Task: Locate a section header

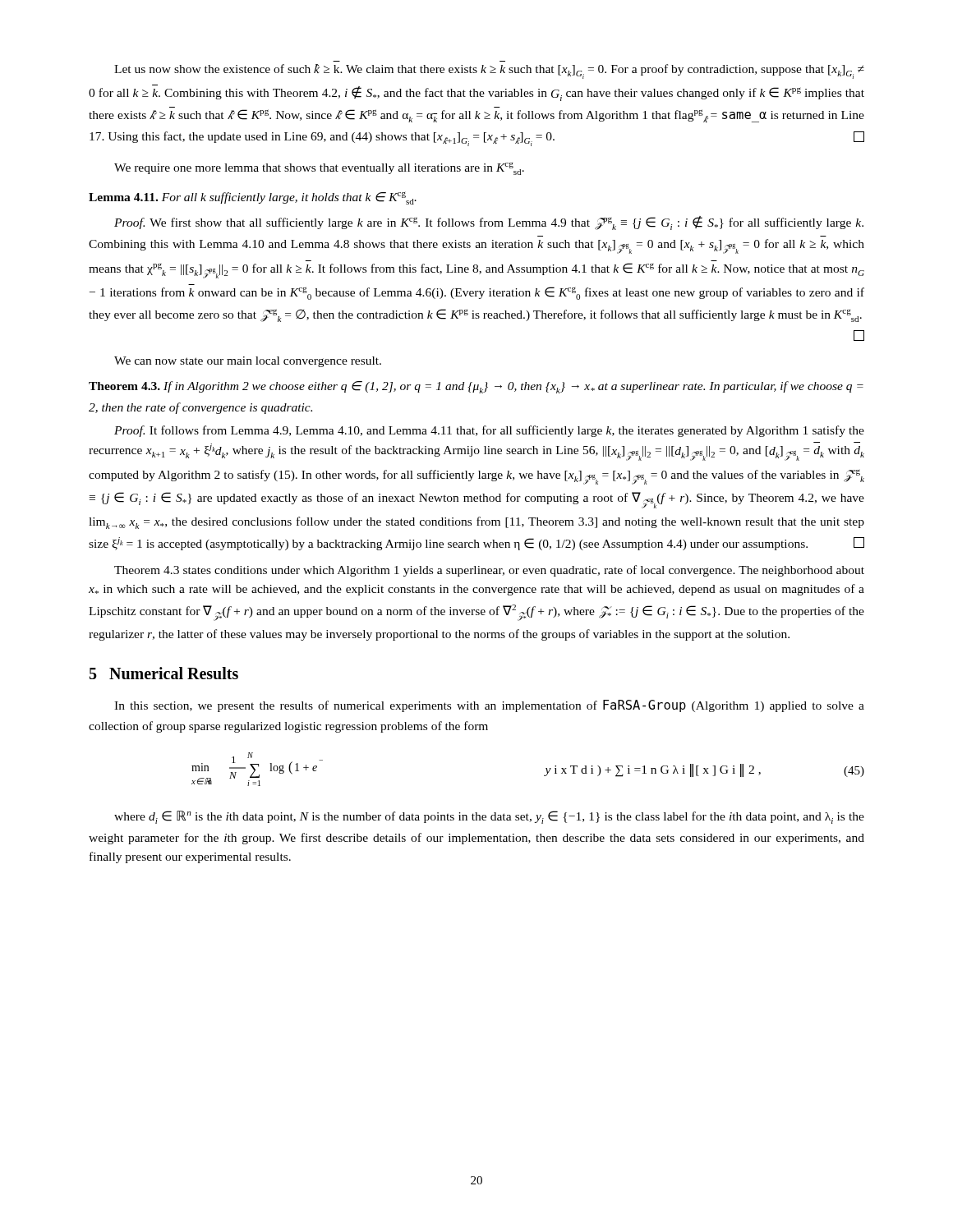Action: 164,674
